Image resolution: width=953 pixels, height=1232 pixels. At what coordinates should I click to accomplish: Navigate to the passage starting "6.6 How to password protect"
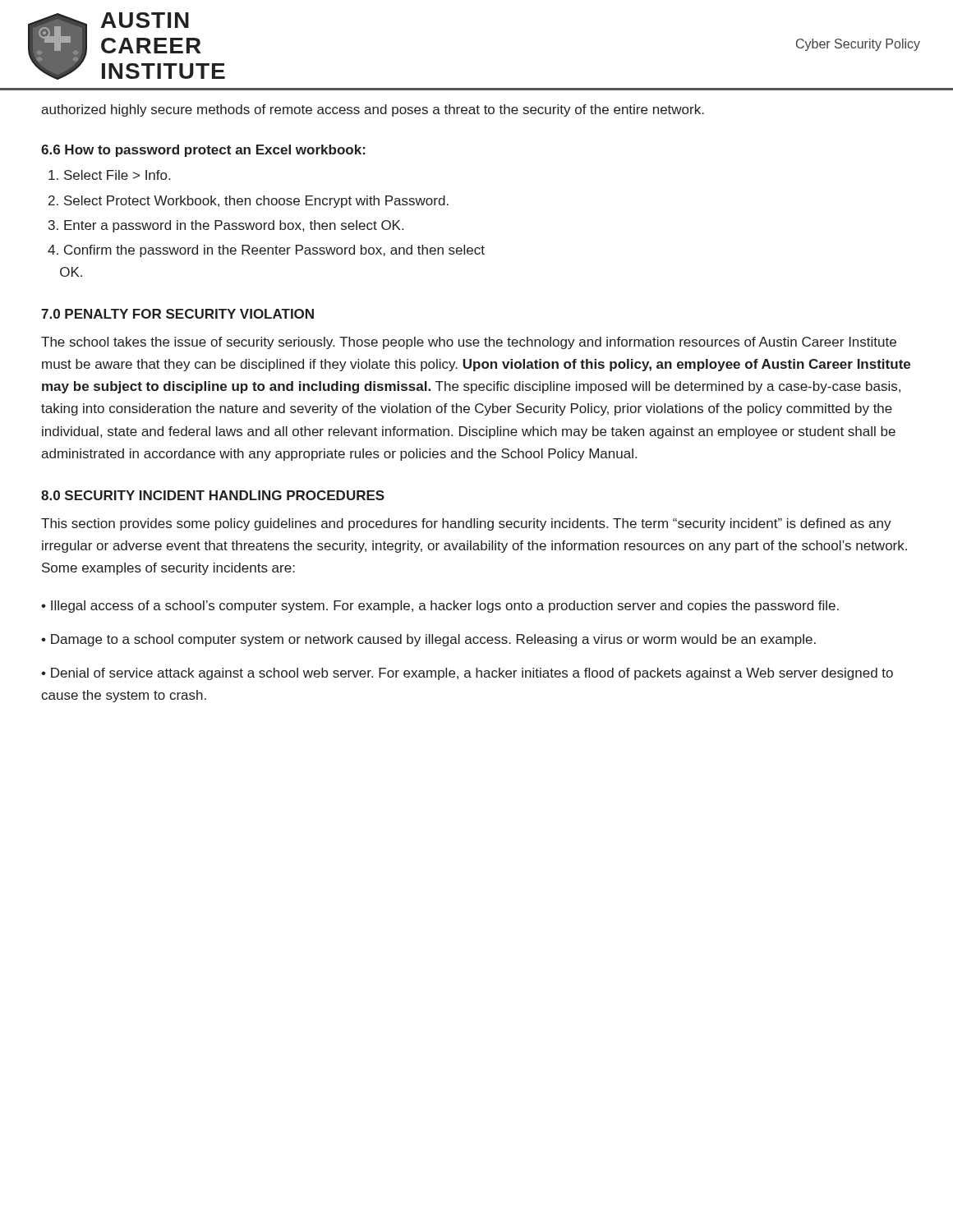coord(204,150)
